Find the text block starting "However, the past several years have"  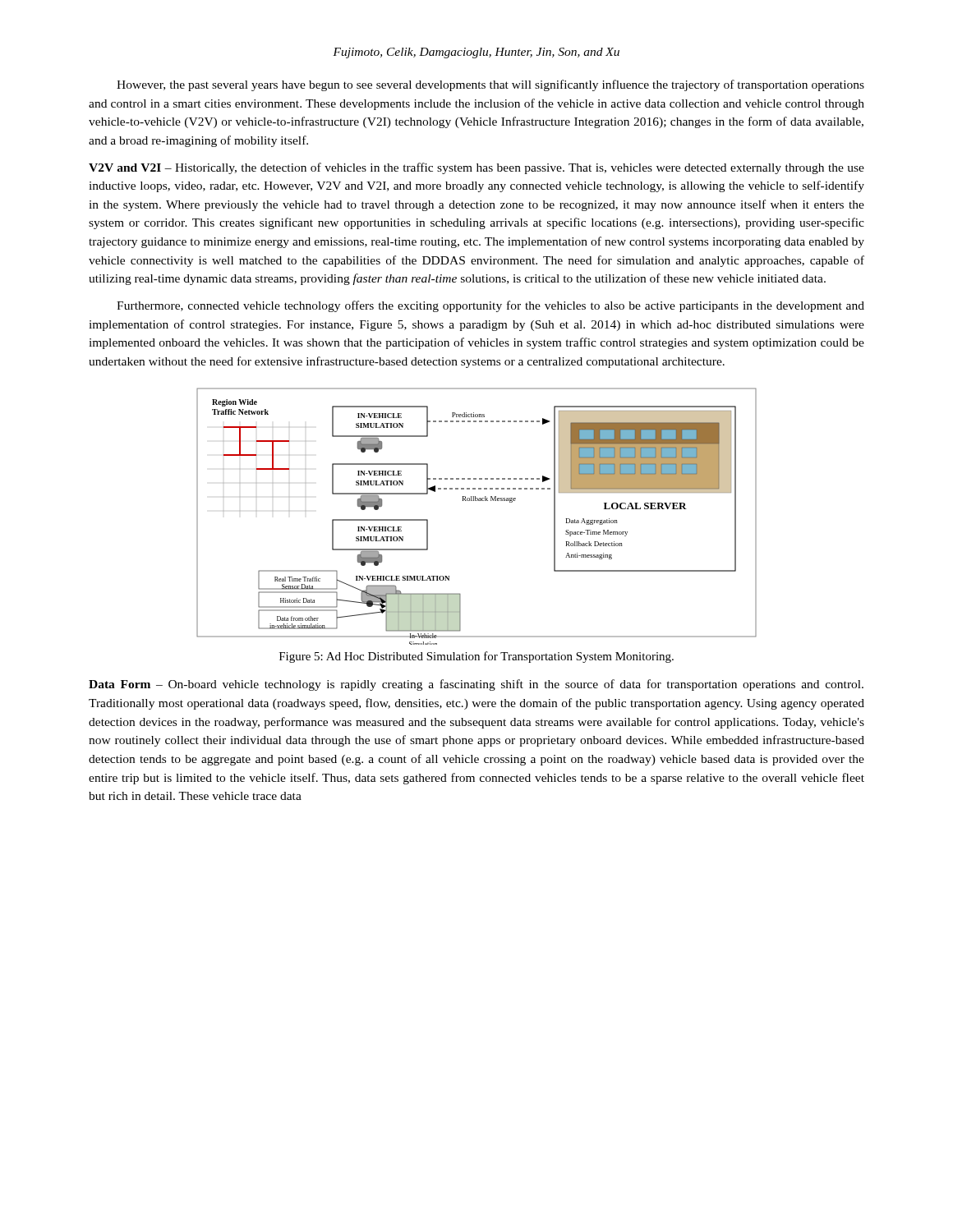point(476,113)
